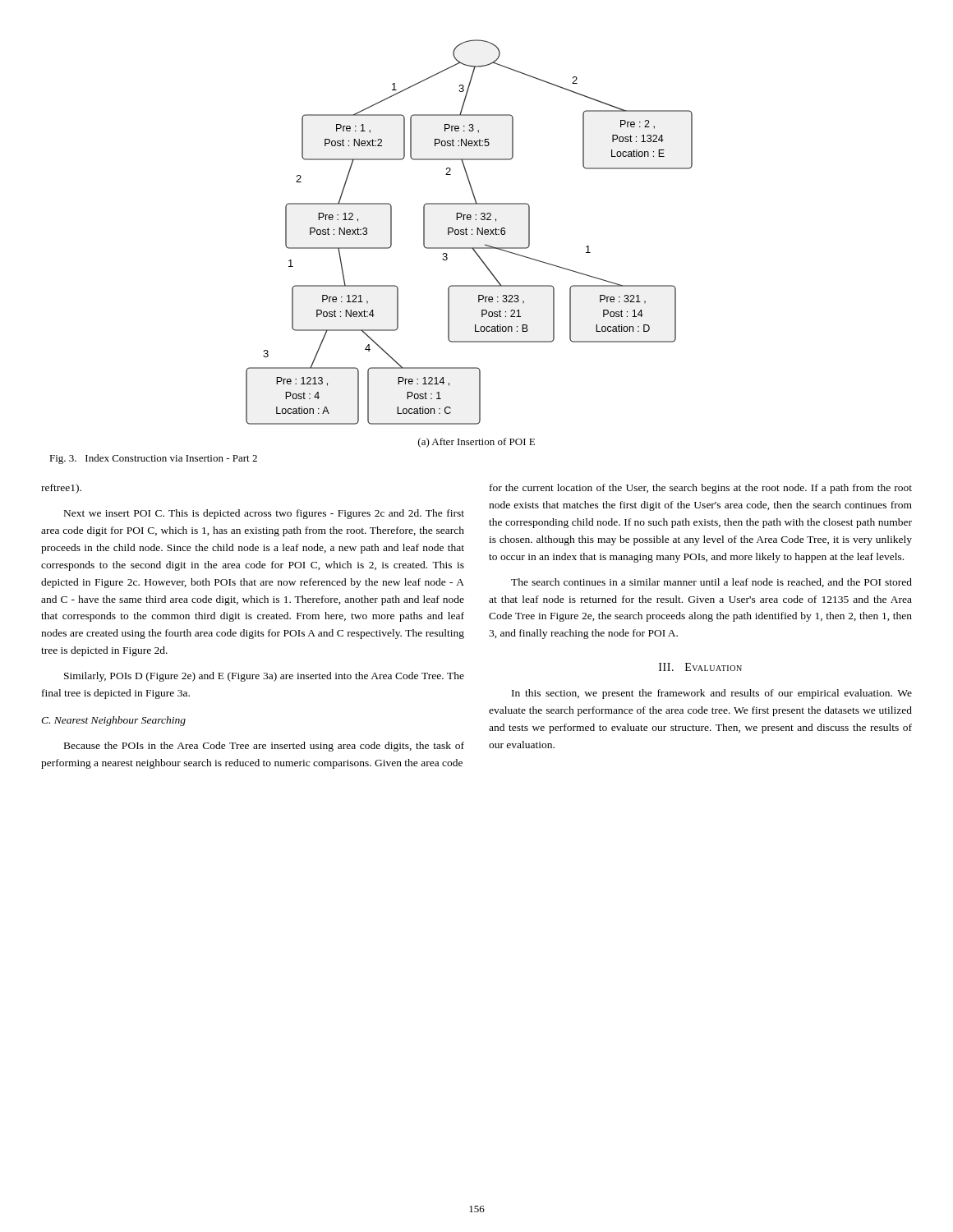953x1232 pixels.
Task: Navigate to the block starting "Fig. 3. Index Construction via Insertion"
Action: (x=153, y=458)
